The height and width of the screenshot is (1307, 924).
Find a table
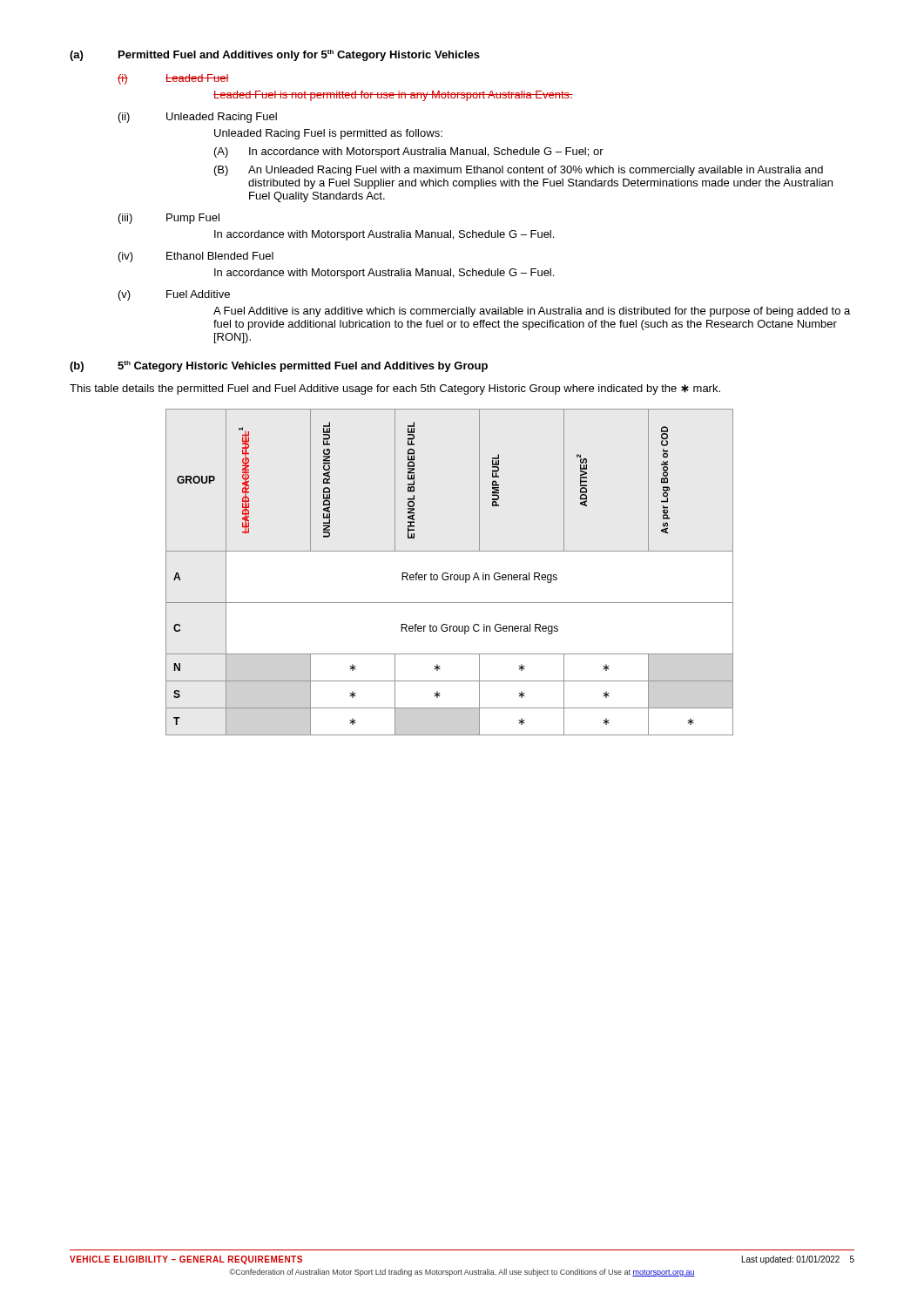pos(486,572)
